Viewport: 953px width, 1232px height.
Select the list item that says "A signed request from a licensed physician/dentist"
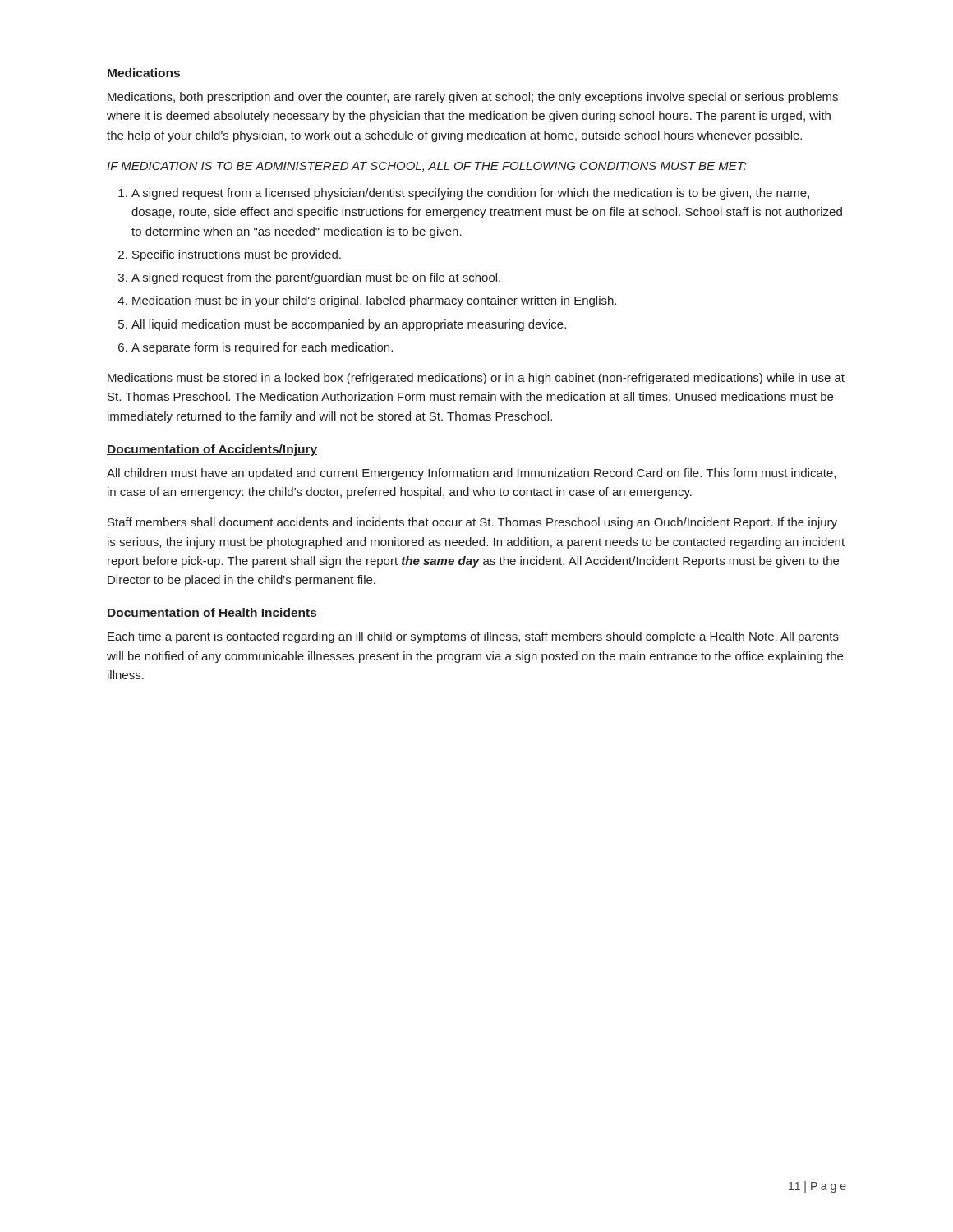tap(487, 212)
